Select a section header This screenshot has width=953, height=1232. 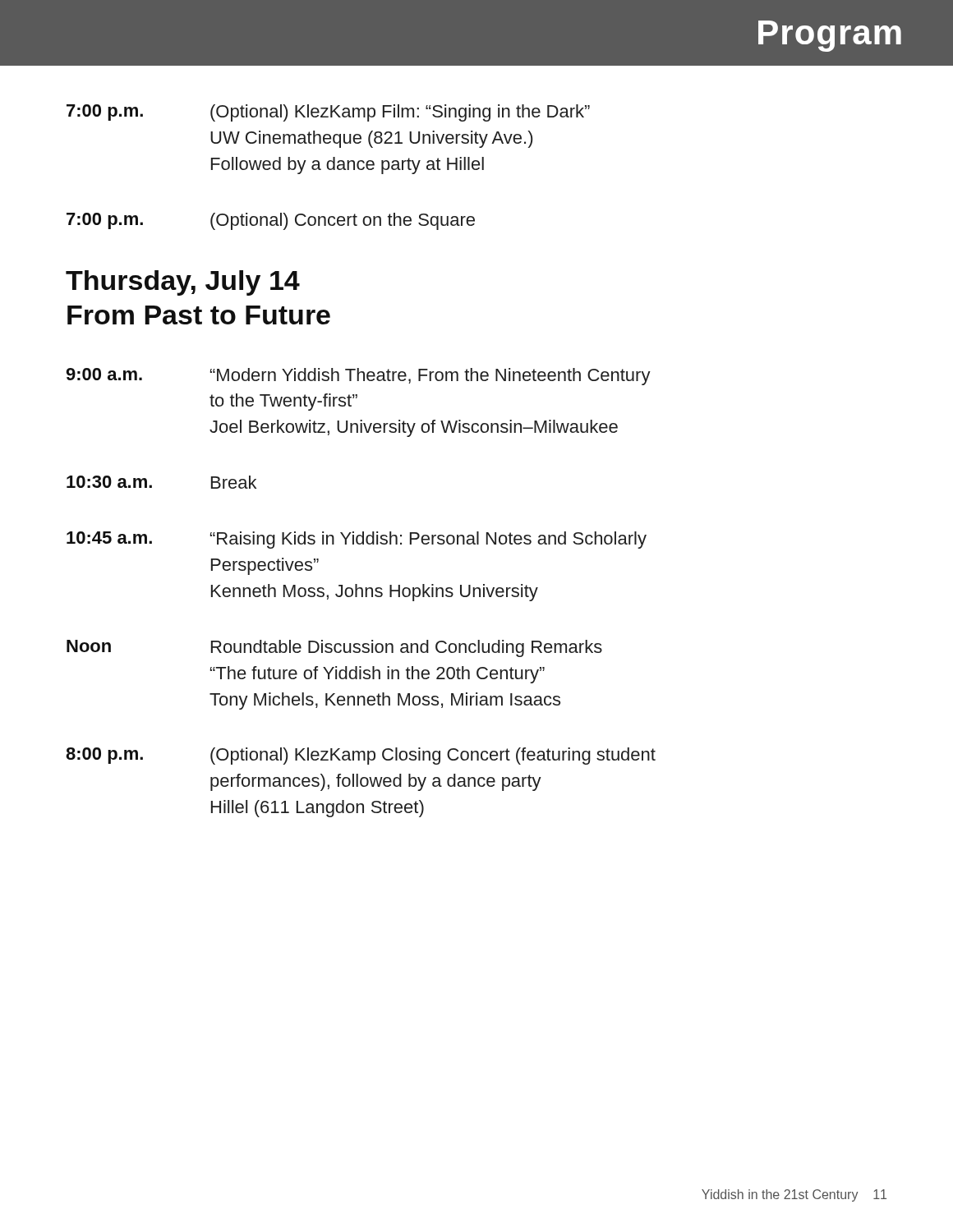[x=476, y=297]
